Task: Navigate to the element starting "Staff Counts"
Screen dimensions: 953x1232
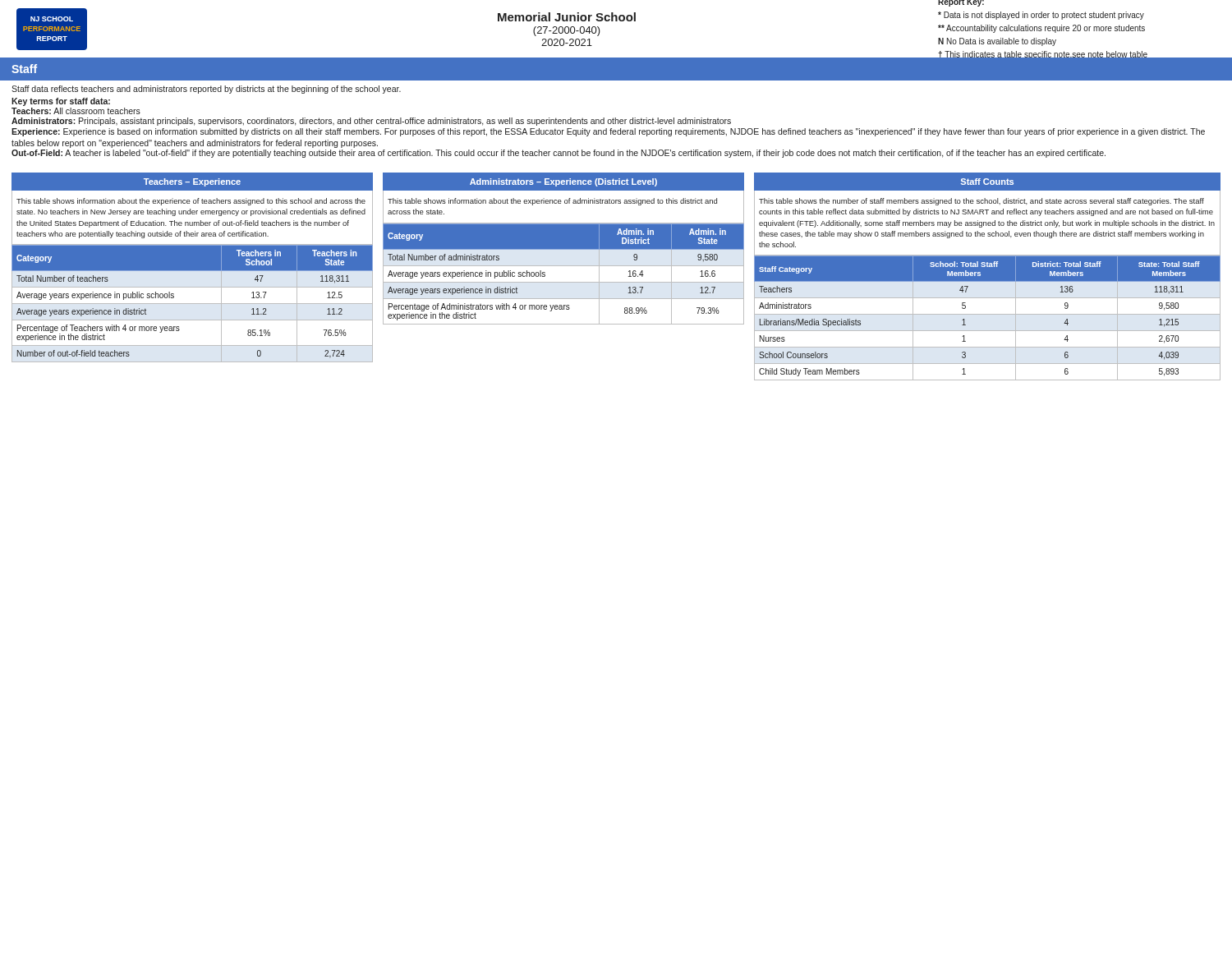Action: tap(987, 182)
